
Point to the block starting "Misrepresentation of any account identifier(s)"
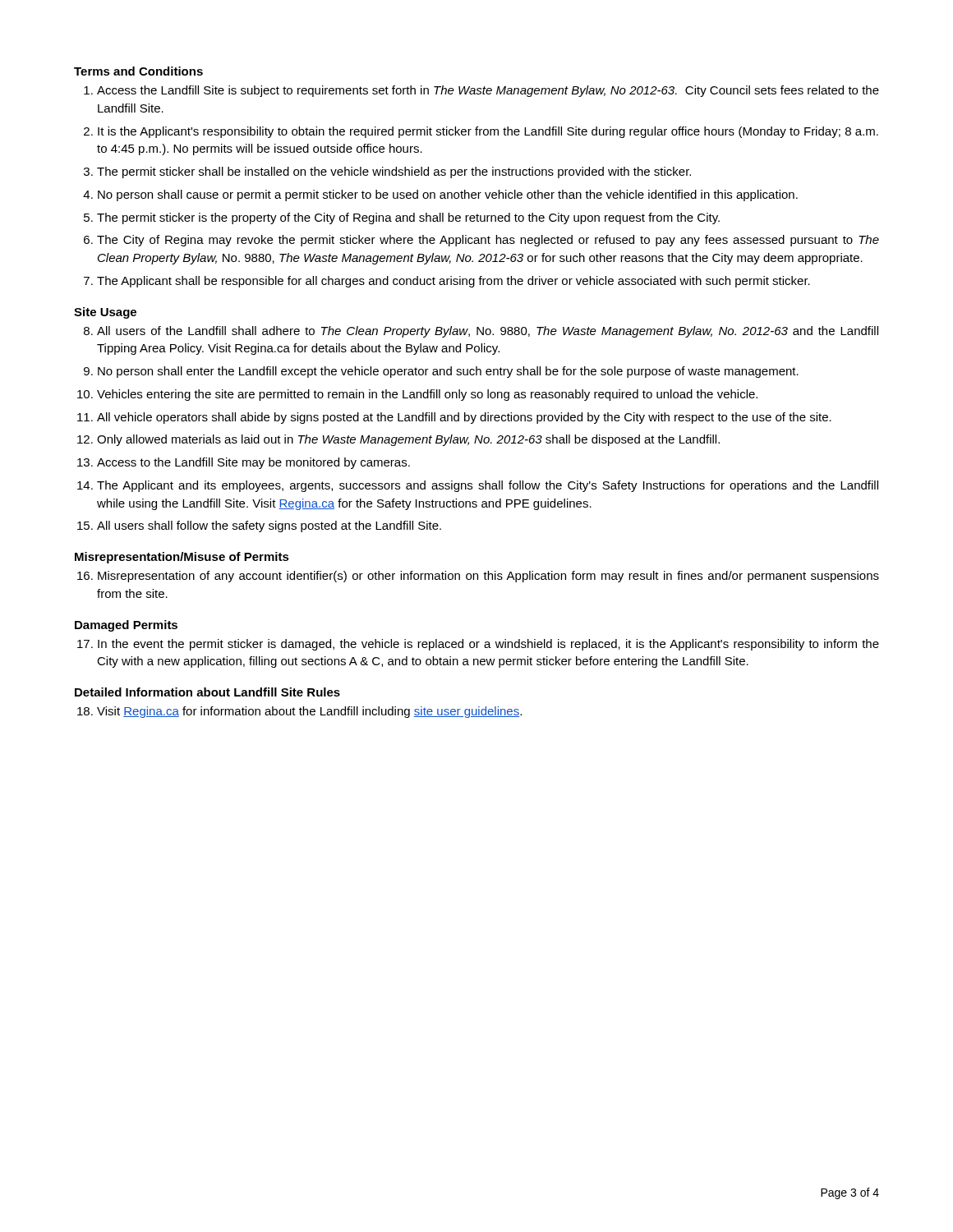(488, 584)
